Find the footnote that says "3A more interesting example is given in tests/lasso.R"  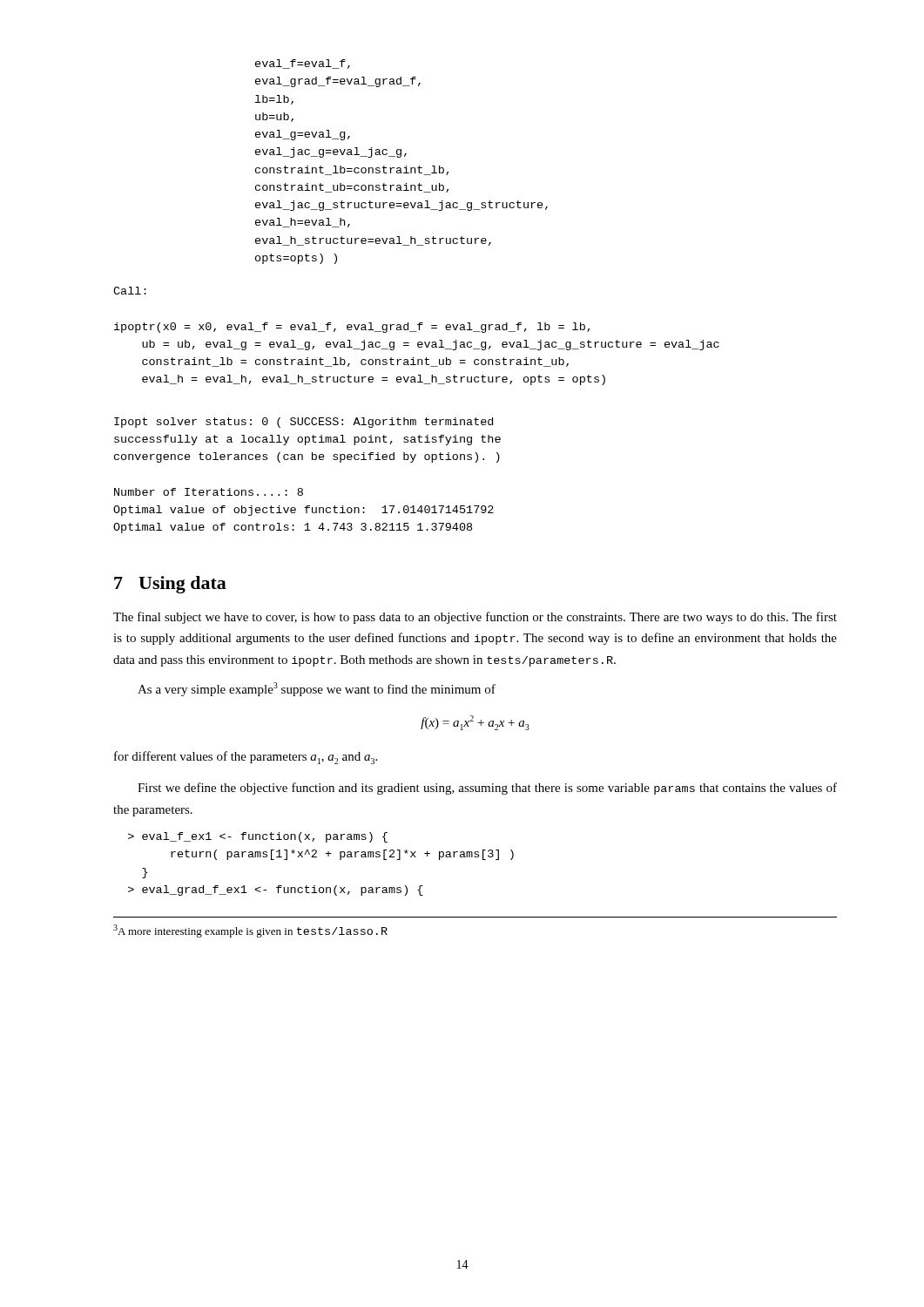(x=250, y=931)
